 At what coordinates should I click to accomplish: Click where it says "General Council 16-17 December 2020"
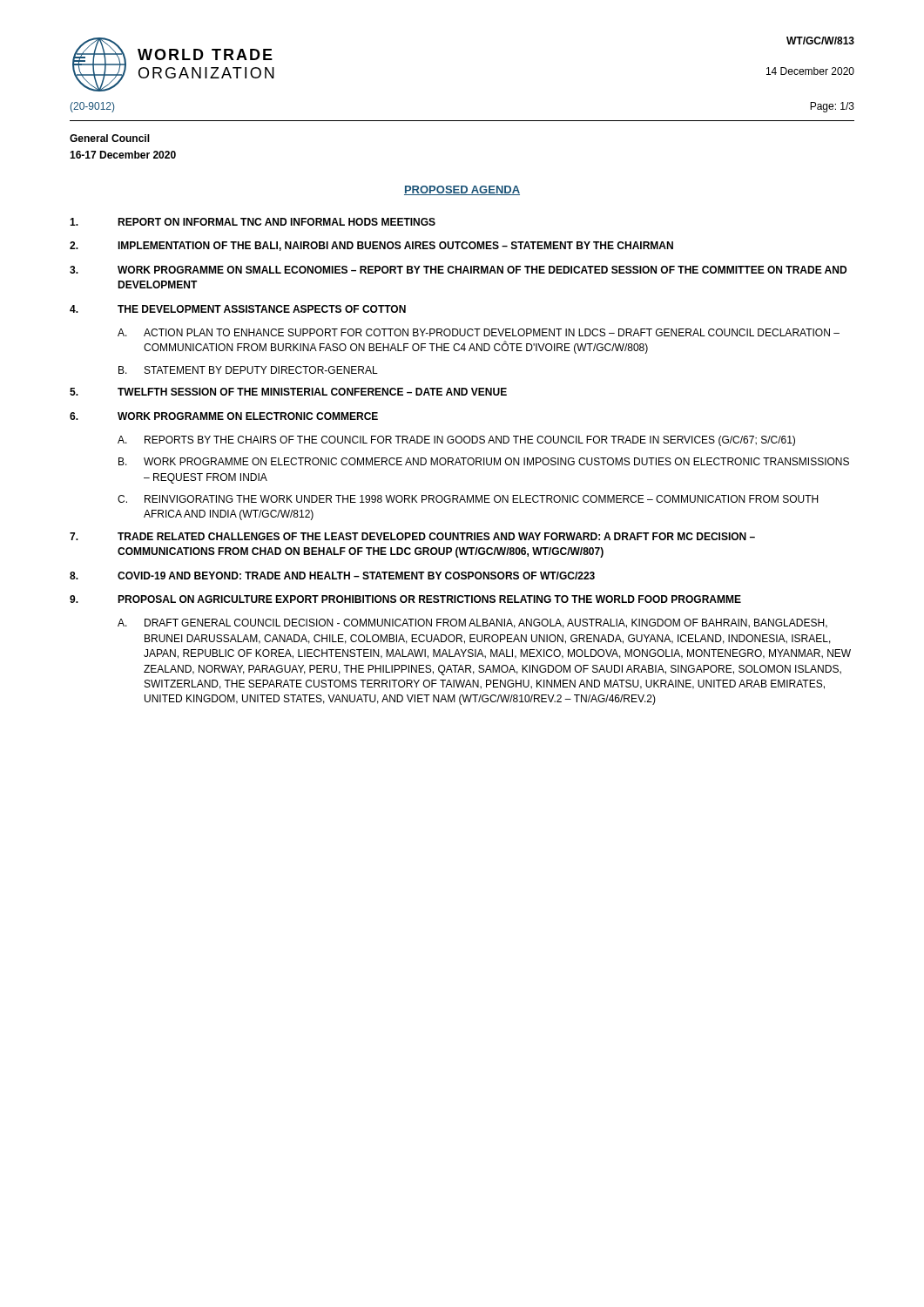(x=123, y=147)
